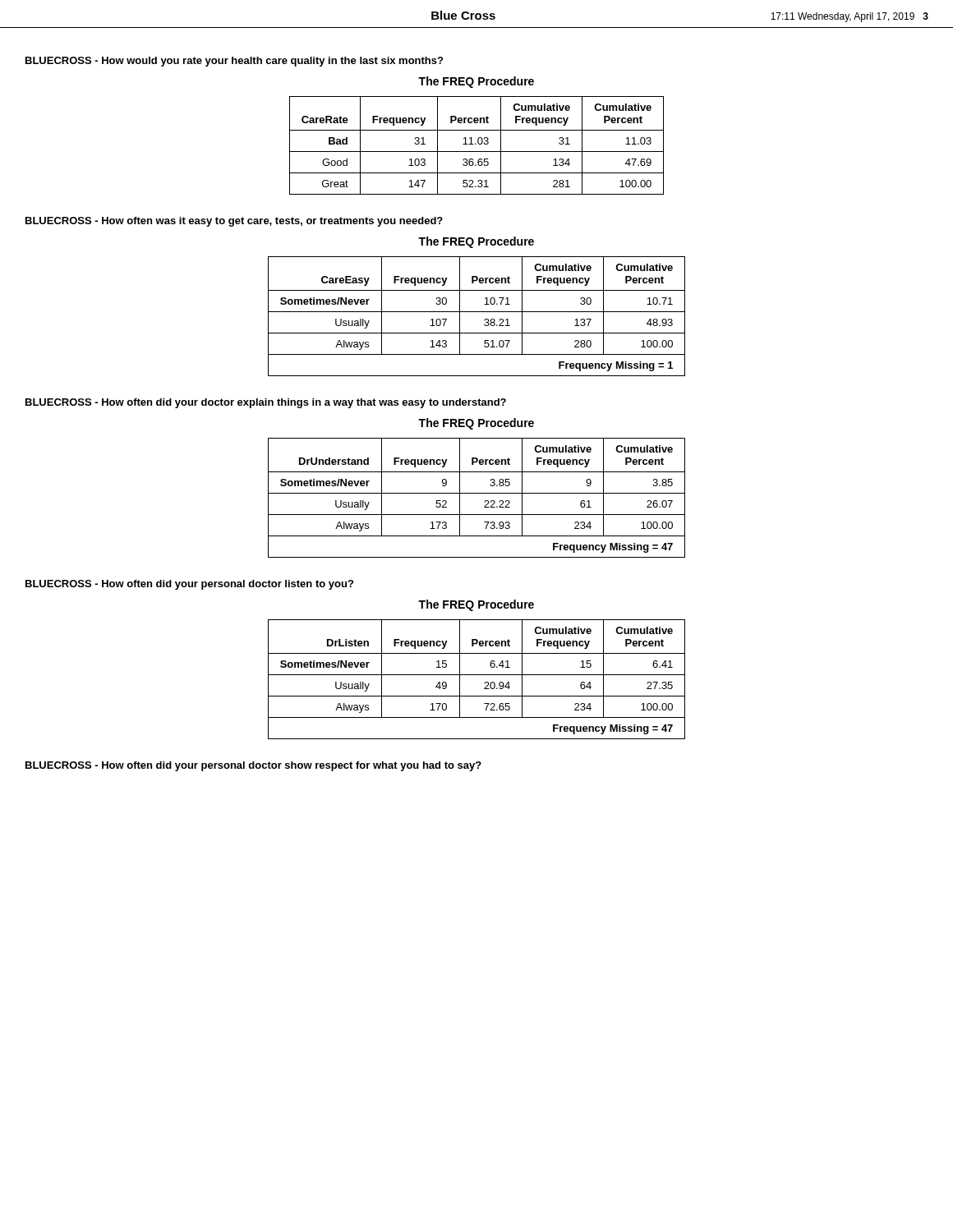Select the block starting "BLUECROSS - How would you rate your health"

click(234, 60)
